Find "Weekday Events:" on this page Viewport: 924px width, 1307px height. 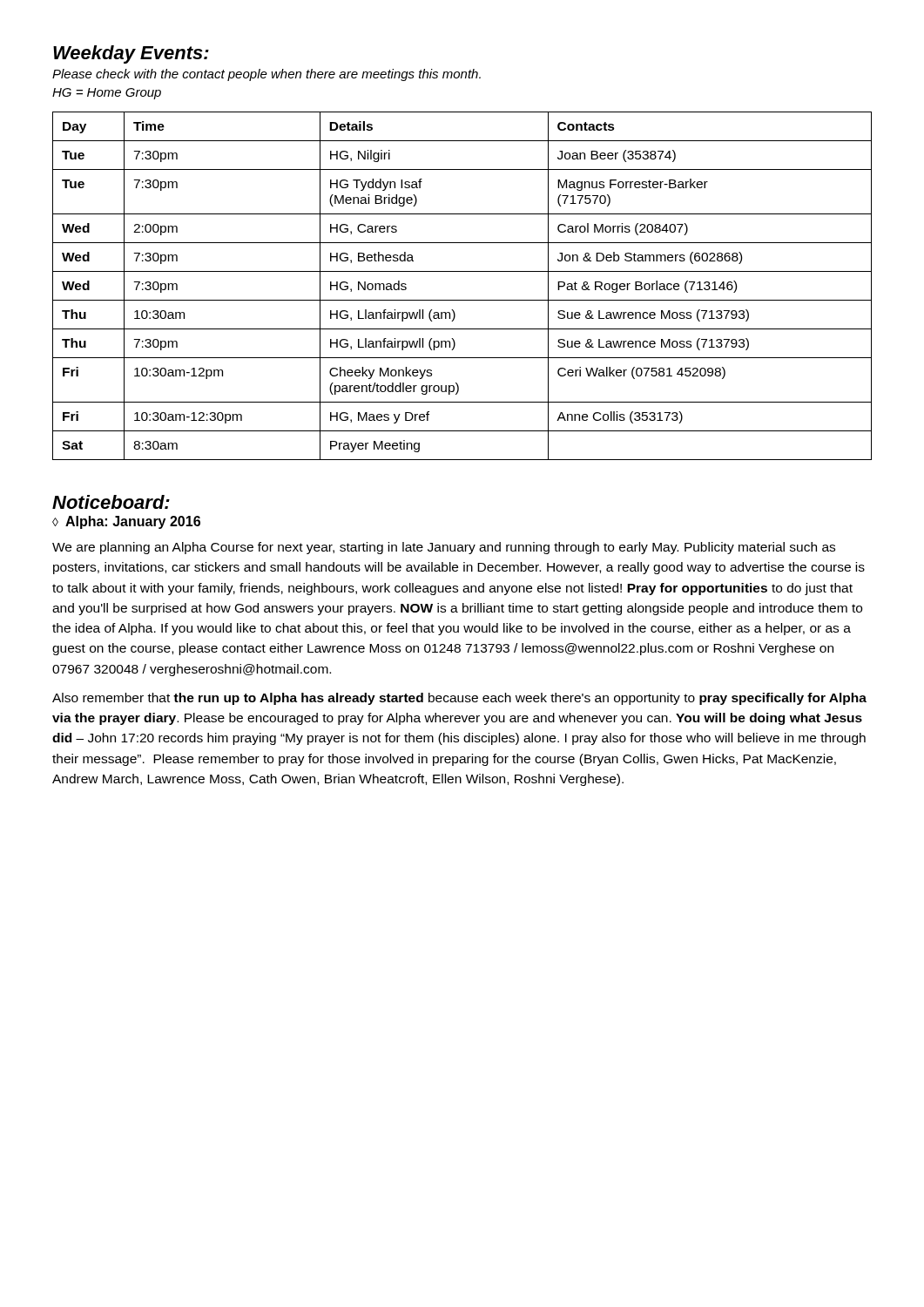click(131, 53)
